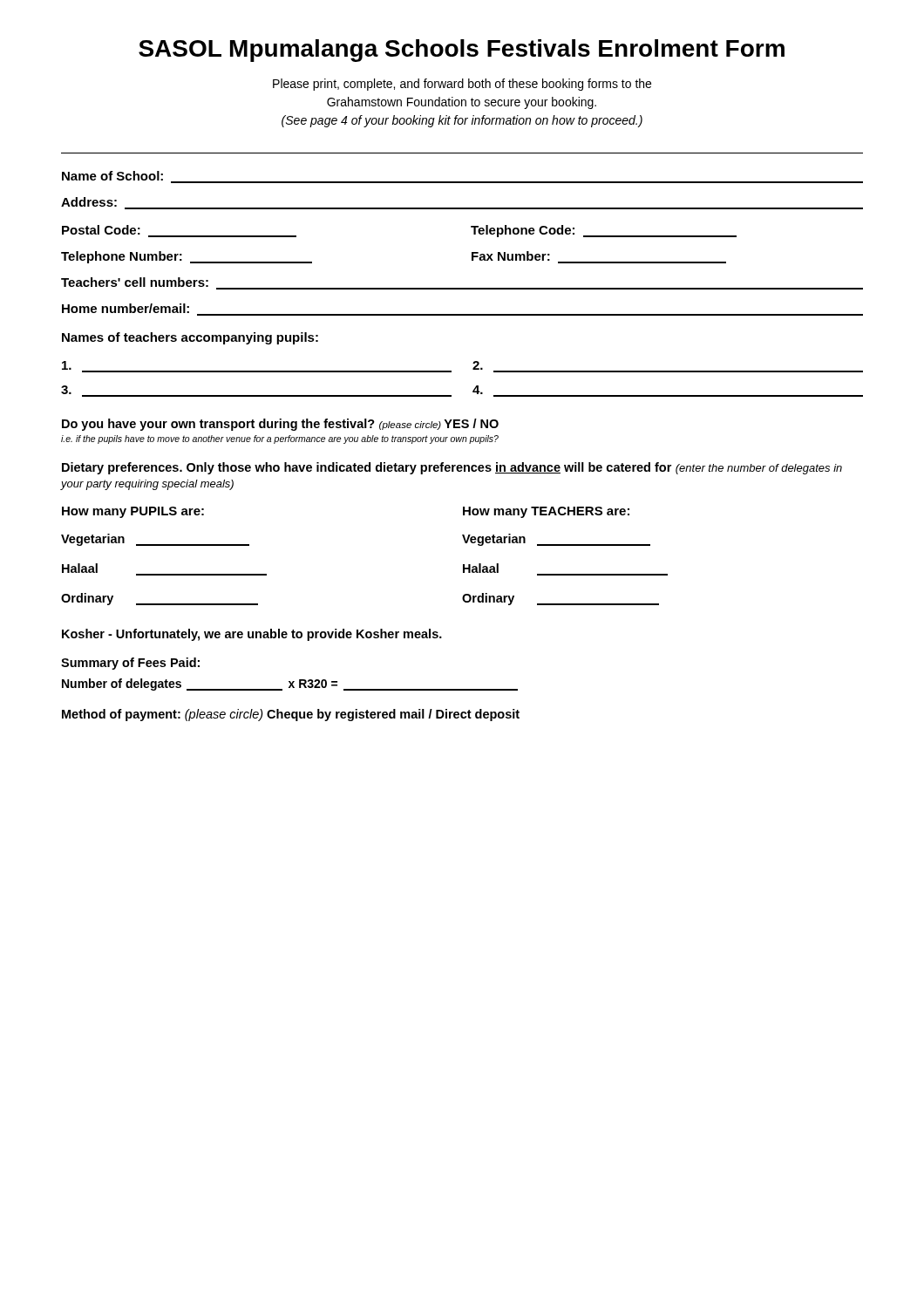Find "Telephone Number: Fax Number:" on this page
Image resolution: width=924 pixels, height=1308 pixels.
[x=462, y=255]
